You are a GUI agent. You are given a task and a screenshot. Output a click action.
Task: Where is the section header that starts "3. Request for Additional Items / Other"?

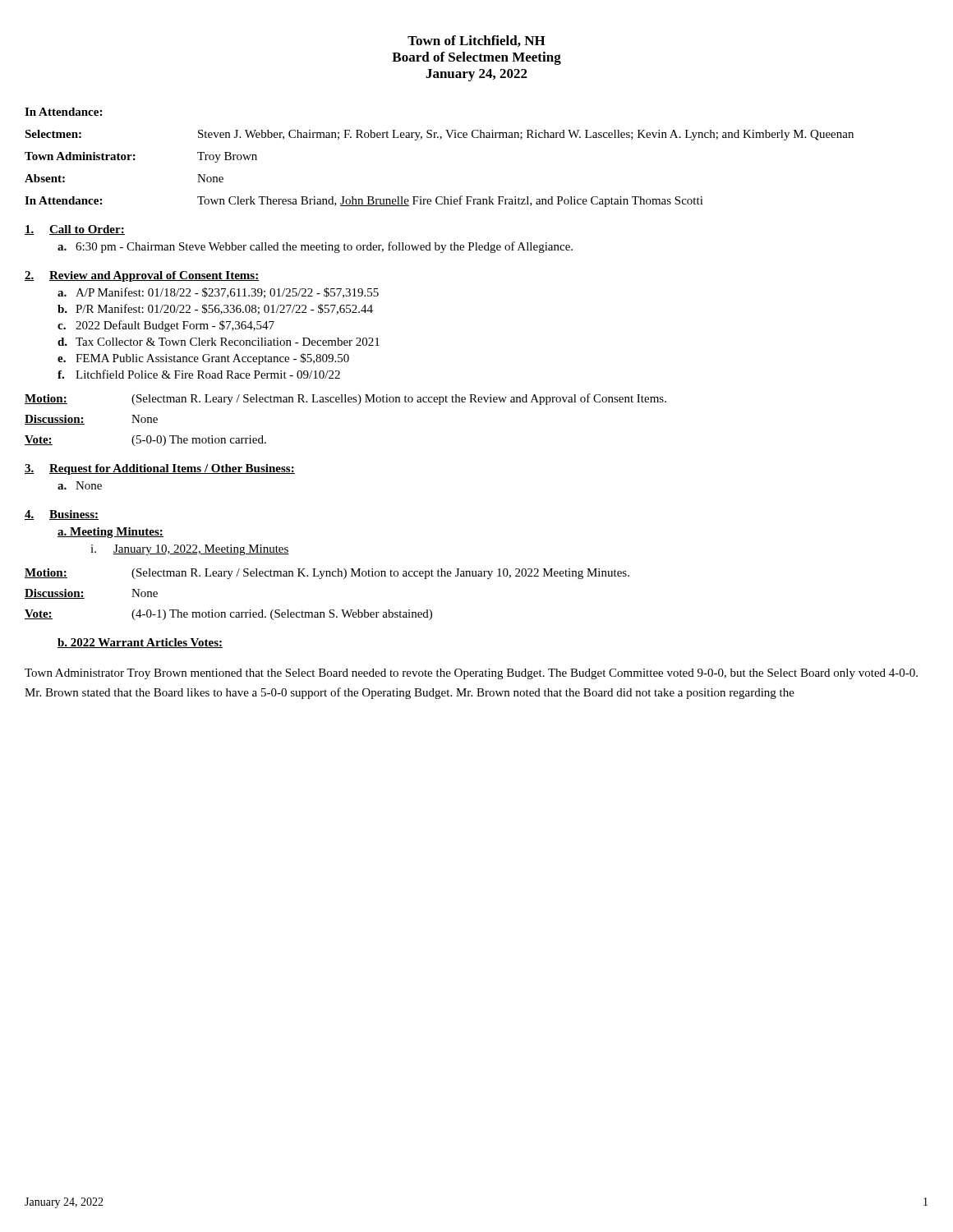(x=160, y=469)
